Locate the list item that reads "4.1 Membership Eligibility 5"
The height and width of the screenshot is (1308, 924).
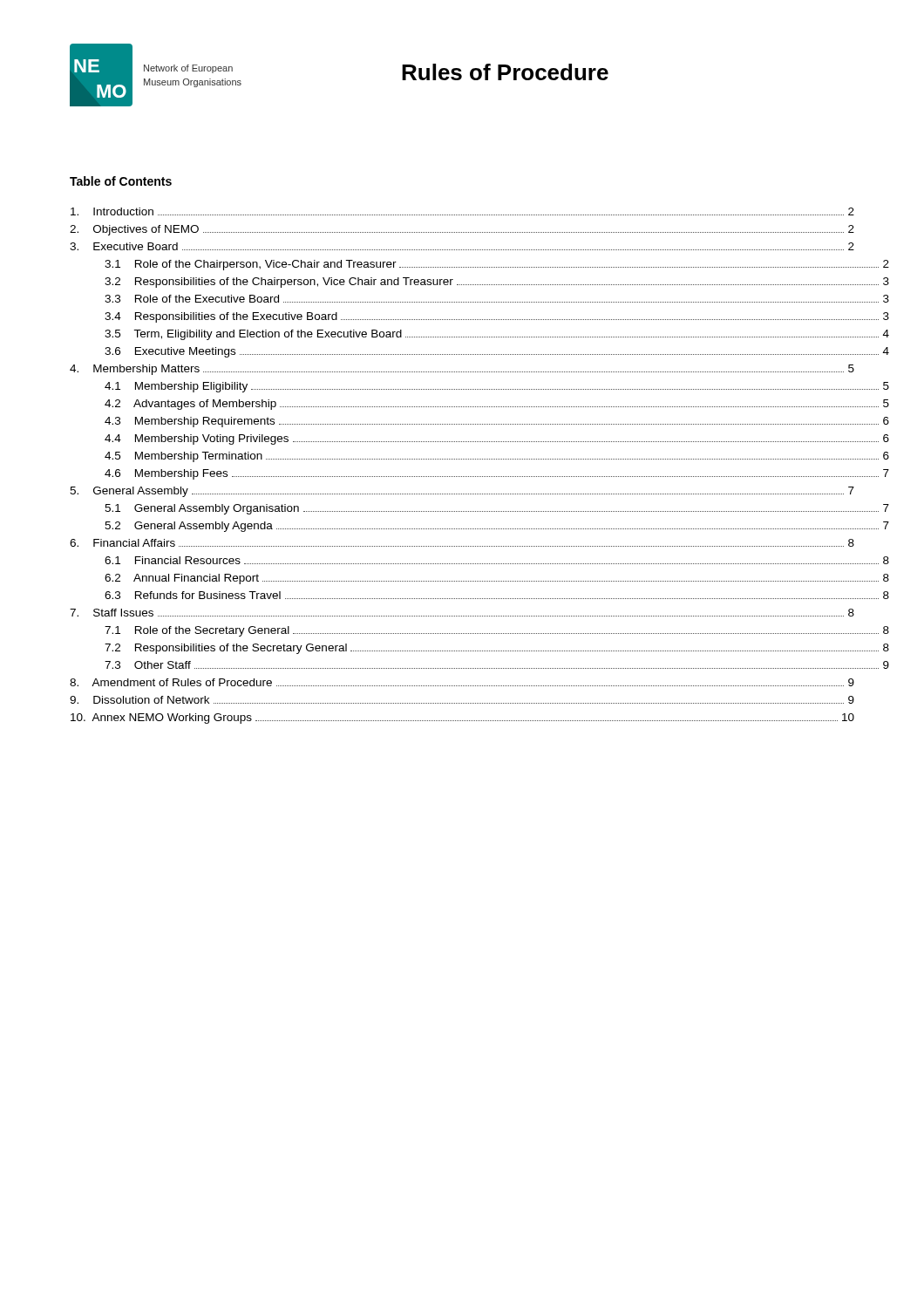(x=497, y=385)
